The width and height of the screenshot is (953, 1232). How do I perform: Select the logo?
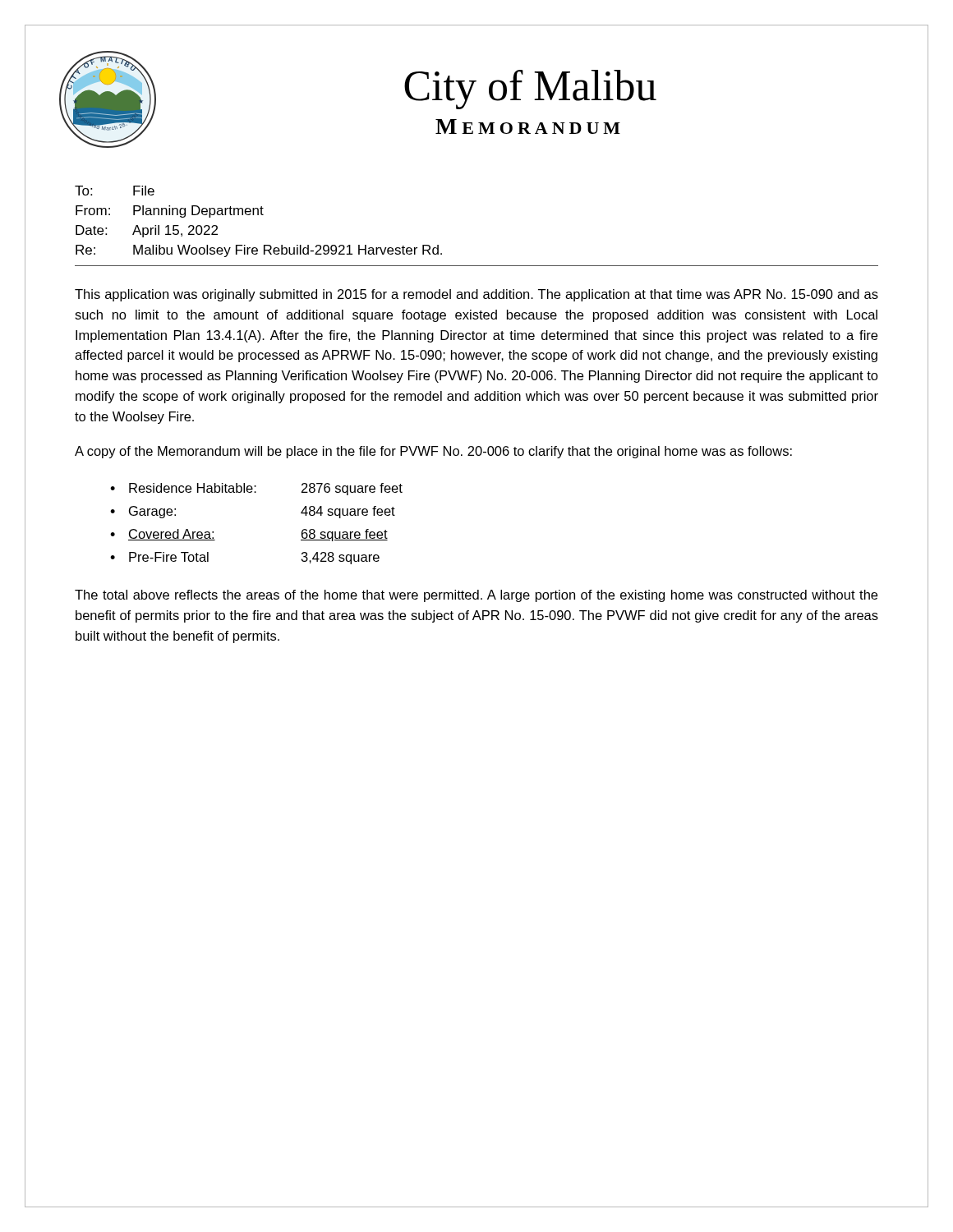(112, 101)
